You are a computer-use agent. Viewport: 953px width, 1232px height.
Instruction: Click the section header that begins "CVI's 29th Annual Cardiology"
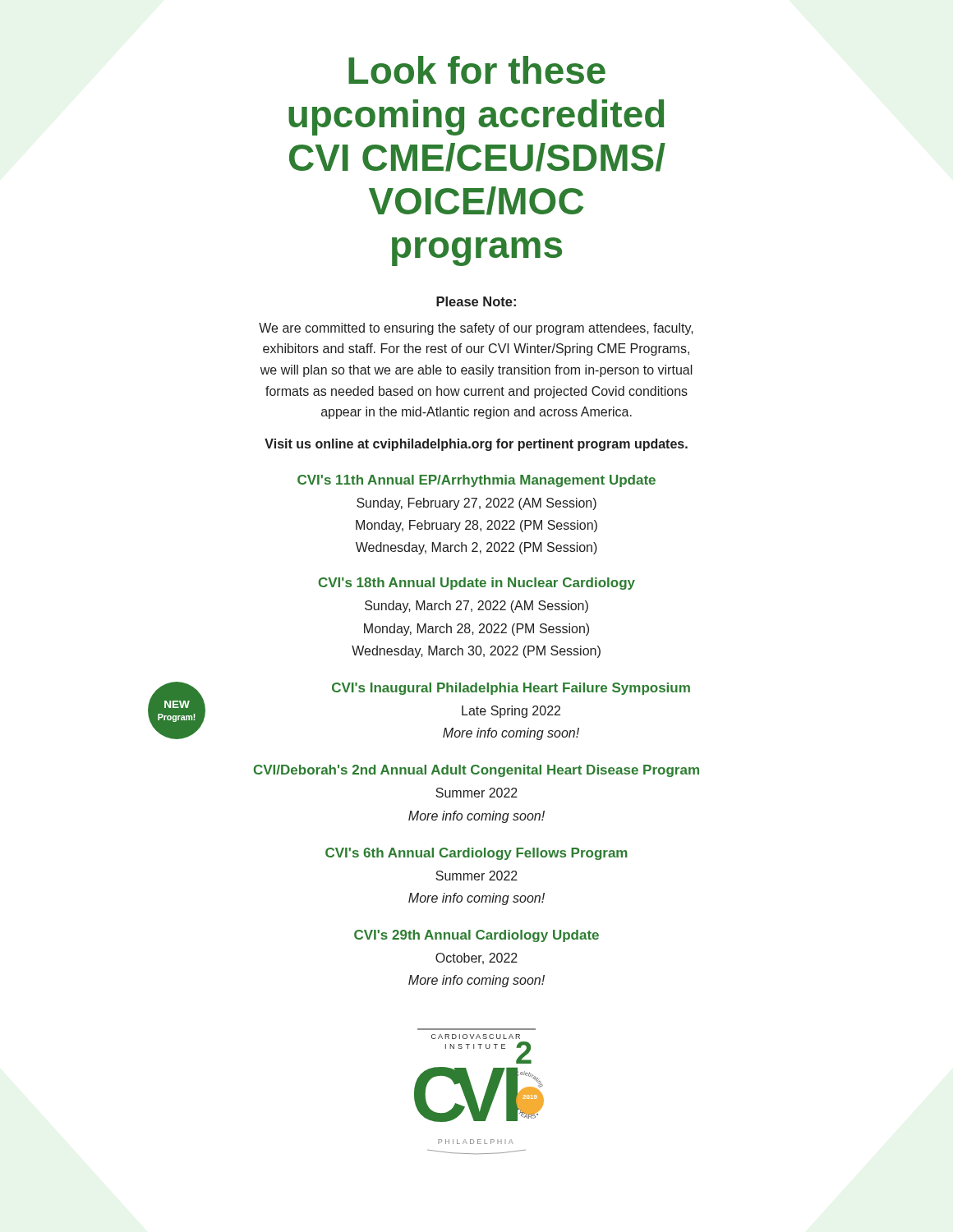click(x=476, y=936)
